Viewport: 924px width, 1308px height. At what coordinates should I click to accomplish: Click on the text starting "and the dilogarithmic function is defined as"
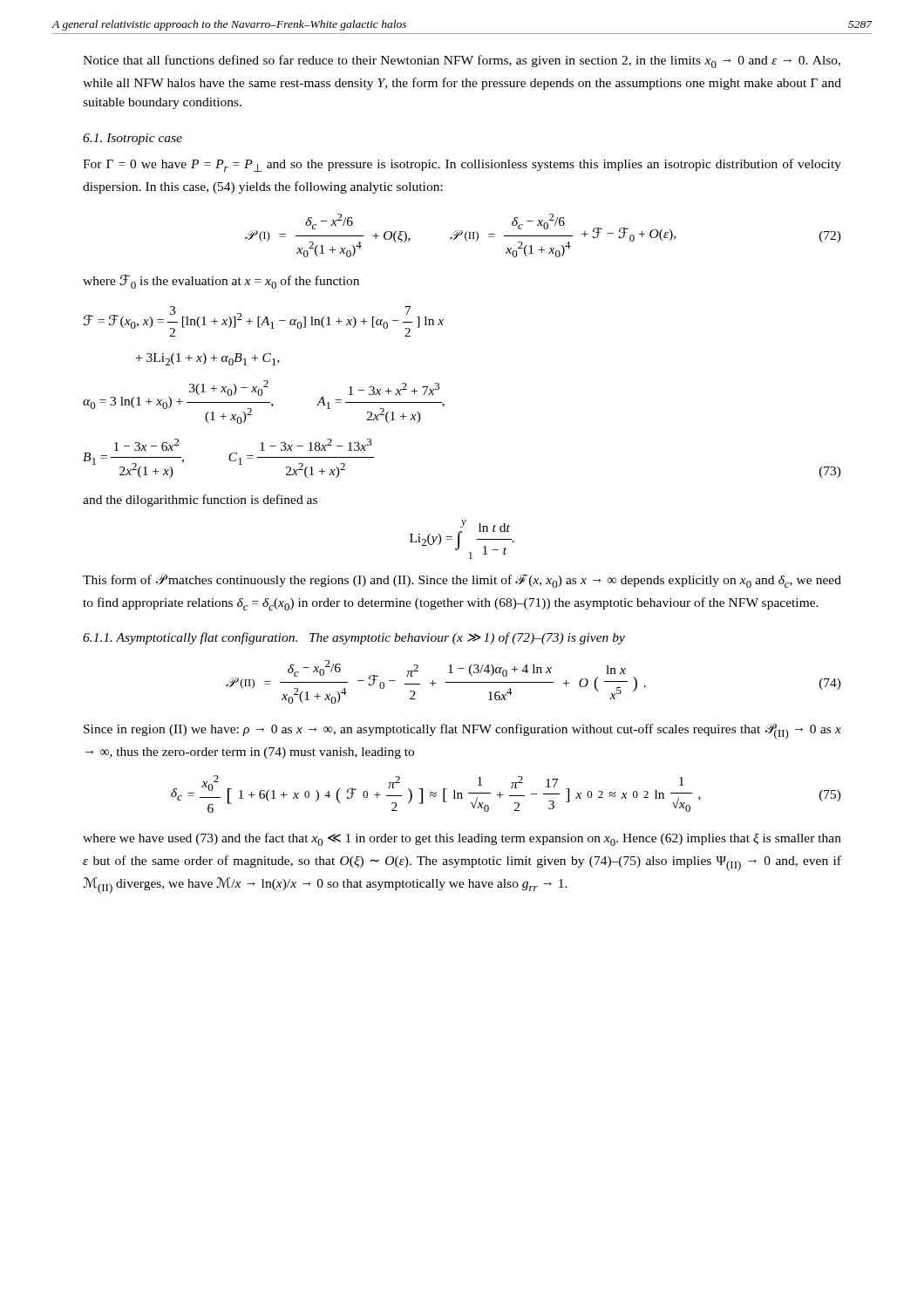(x=200, y=501)
